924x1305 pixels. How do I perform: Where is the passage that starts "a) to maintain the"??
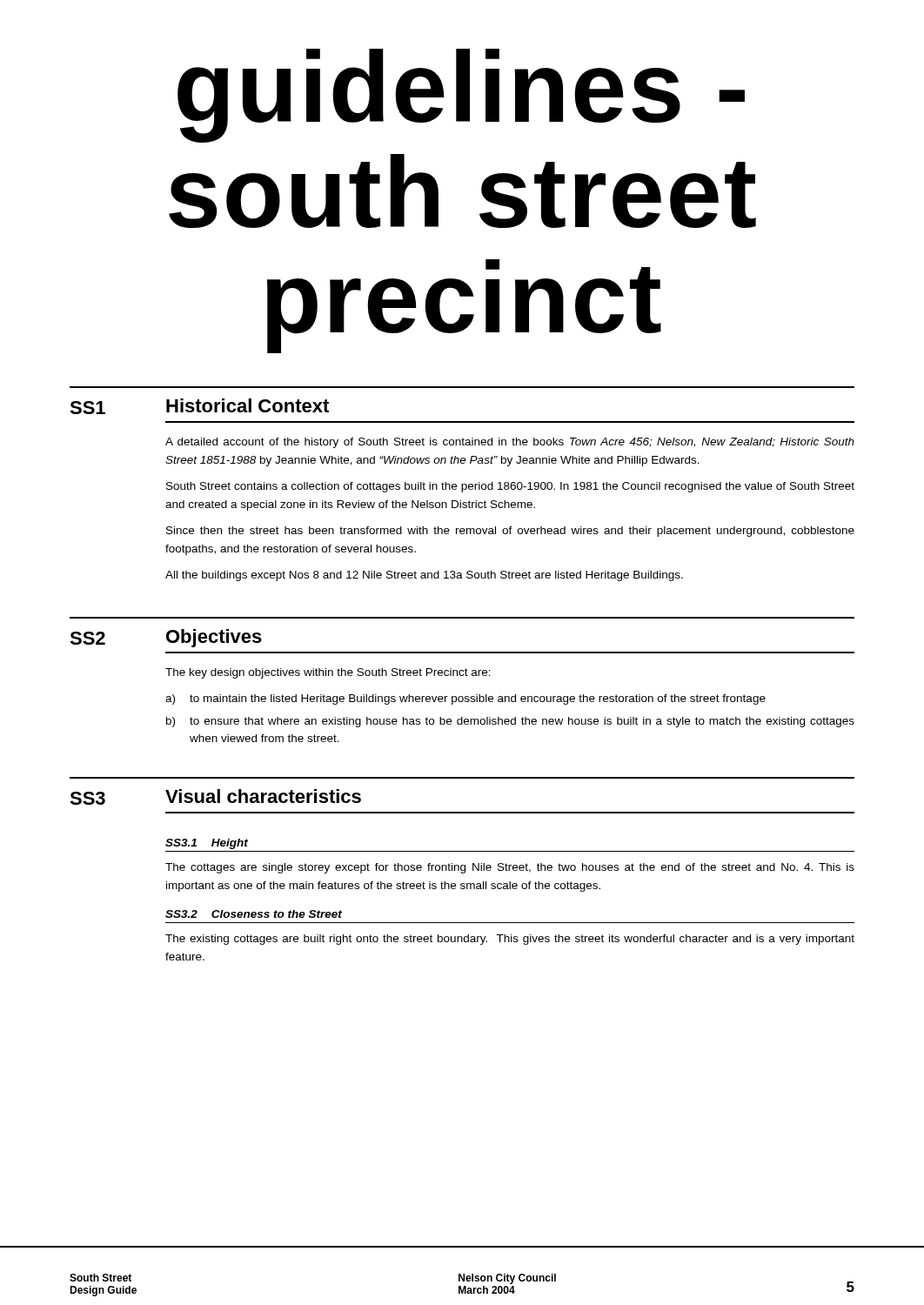pyautogui.click(x=510, y=699)
